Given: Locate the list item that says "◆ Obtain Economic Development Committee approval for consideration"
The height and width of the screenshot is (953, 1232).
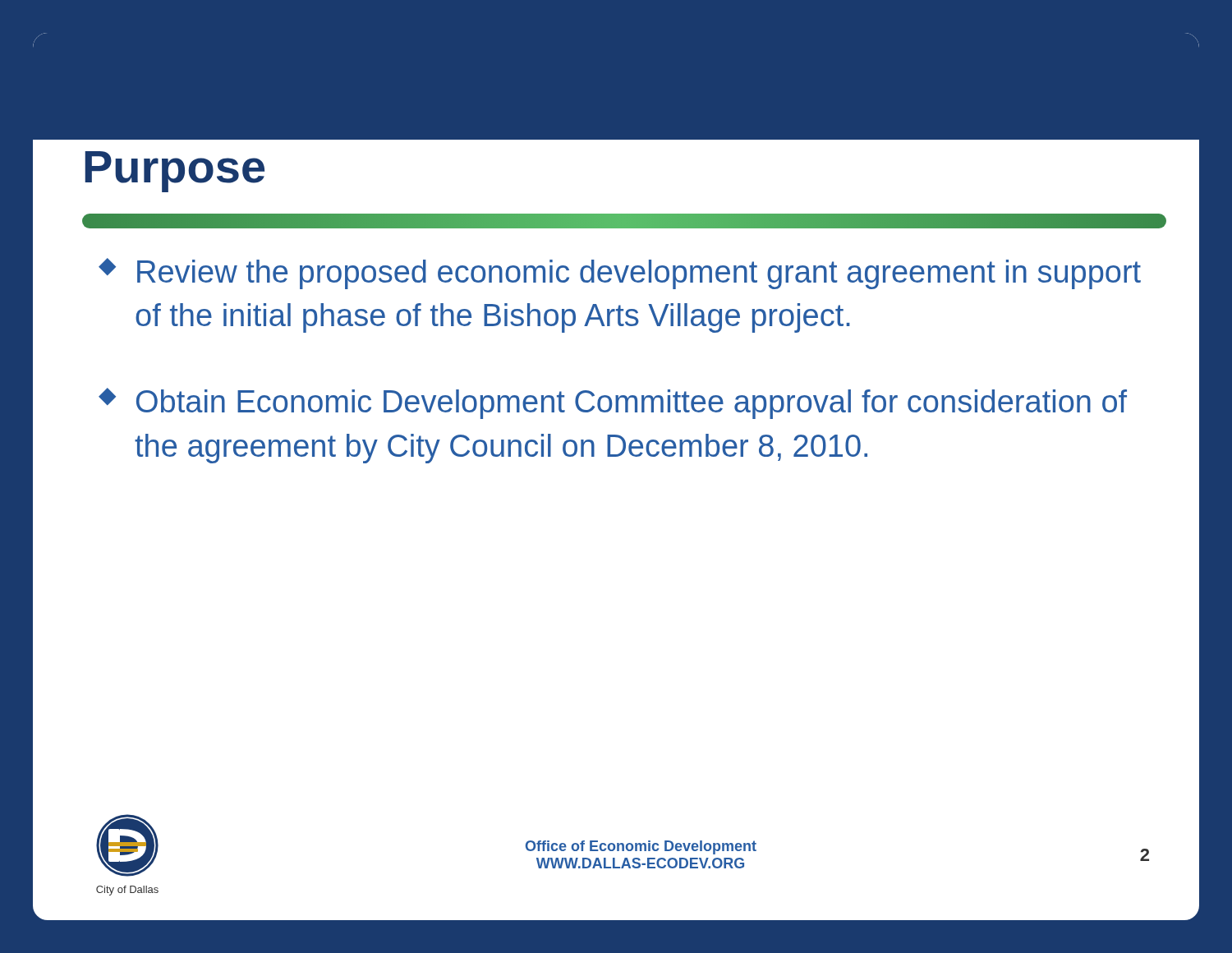Looking at the screenshot, I should click(624, 424).
